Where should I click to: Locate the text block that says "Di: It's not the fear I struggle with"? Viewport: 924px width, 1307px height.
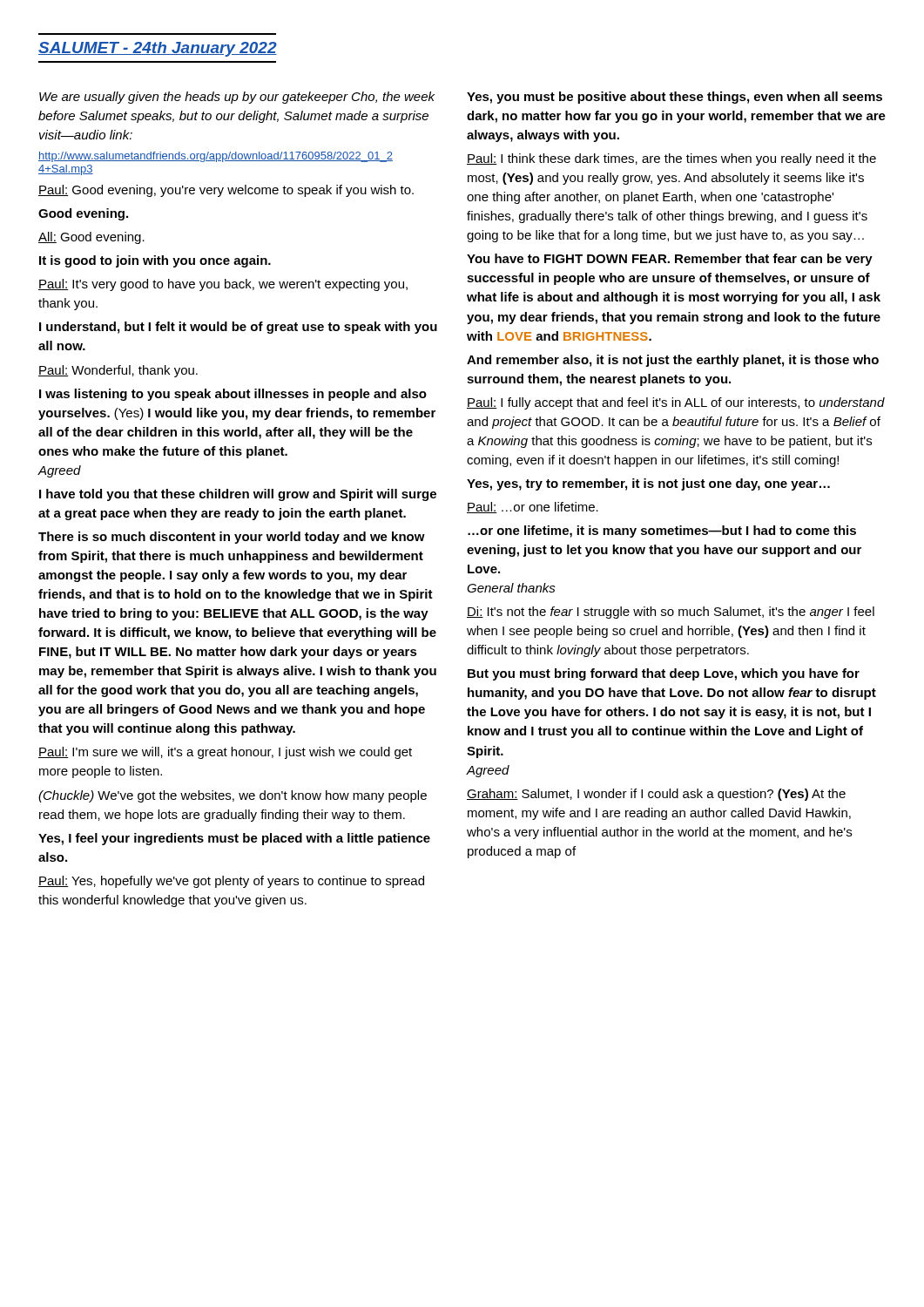point(671,631)
